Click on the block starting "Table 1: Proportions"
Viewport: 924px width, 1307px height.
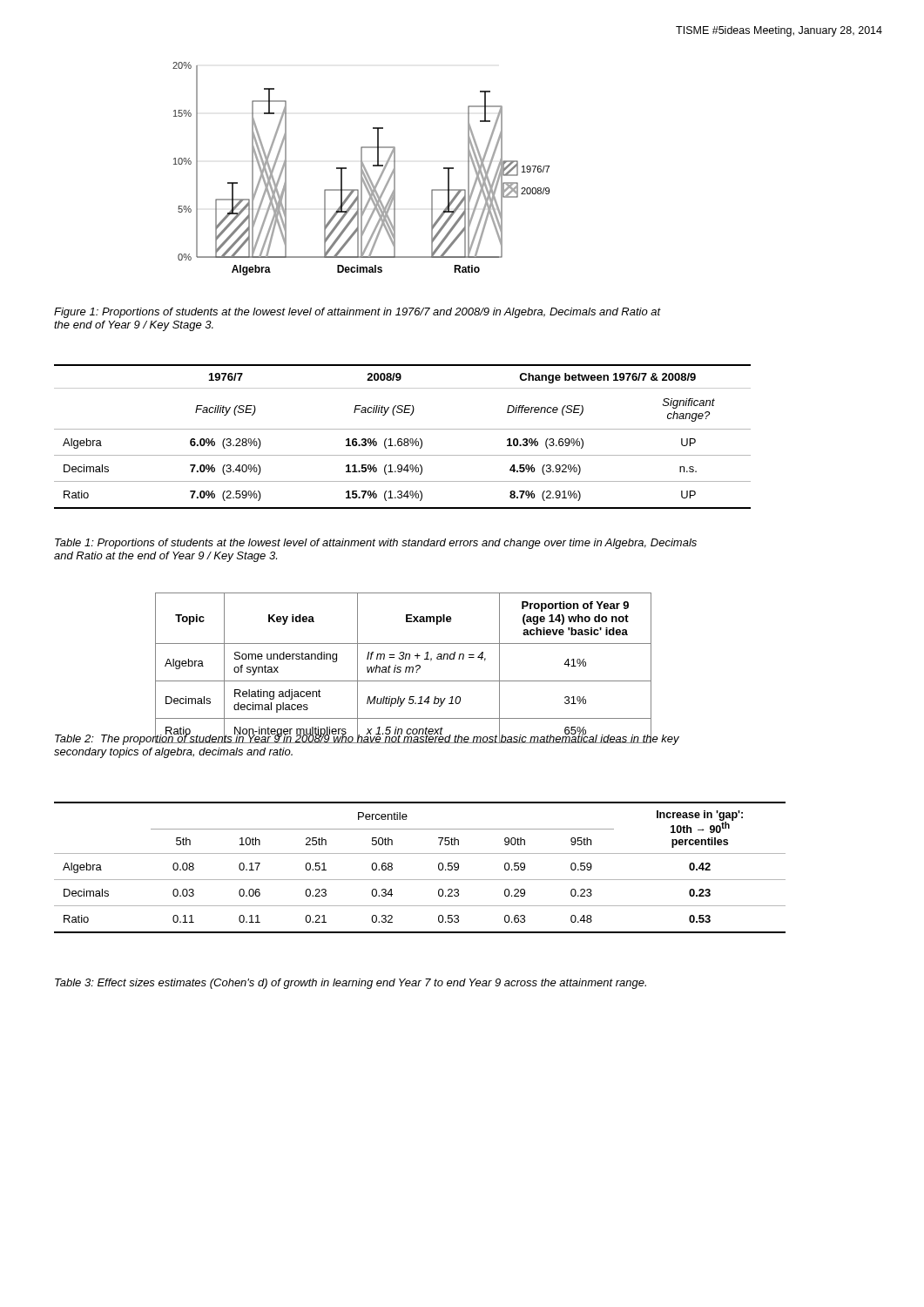tap(375, 549)
